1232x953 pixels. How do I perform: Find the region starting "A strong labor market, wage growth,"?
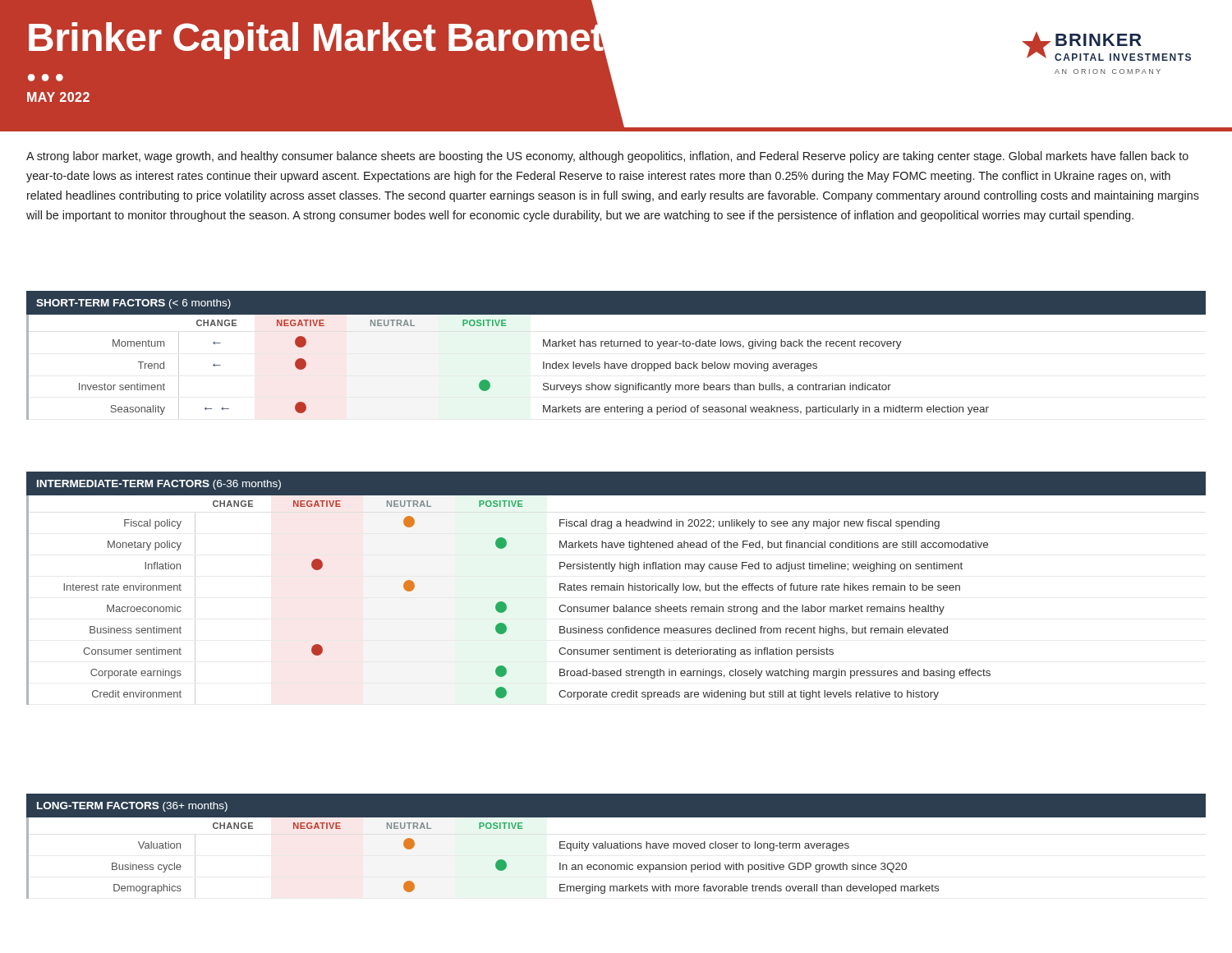(x=613, y=186)
